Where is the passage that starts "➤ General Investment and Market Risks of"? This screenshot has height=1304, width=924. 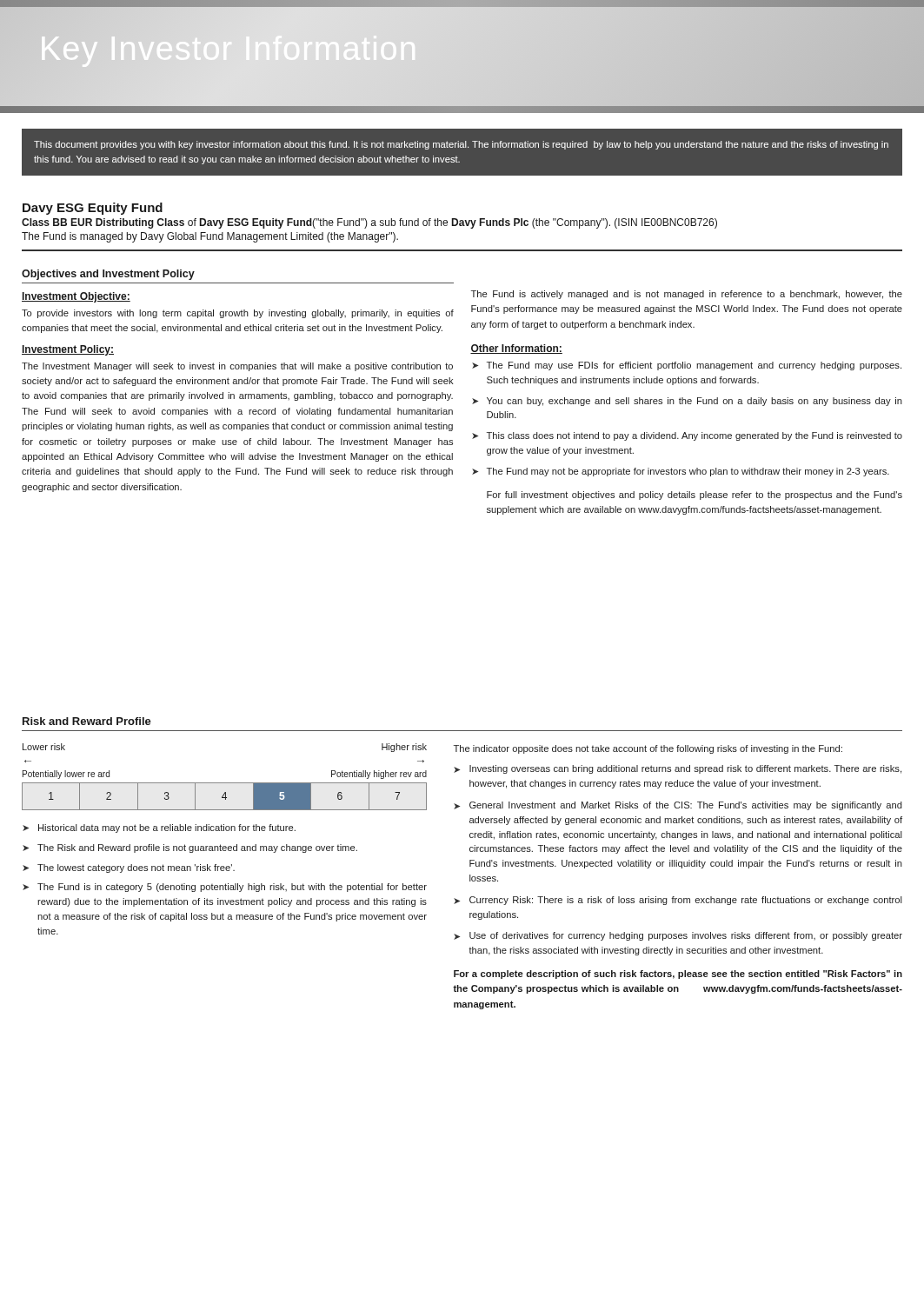[x=678, y=842]
